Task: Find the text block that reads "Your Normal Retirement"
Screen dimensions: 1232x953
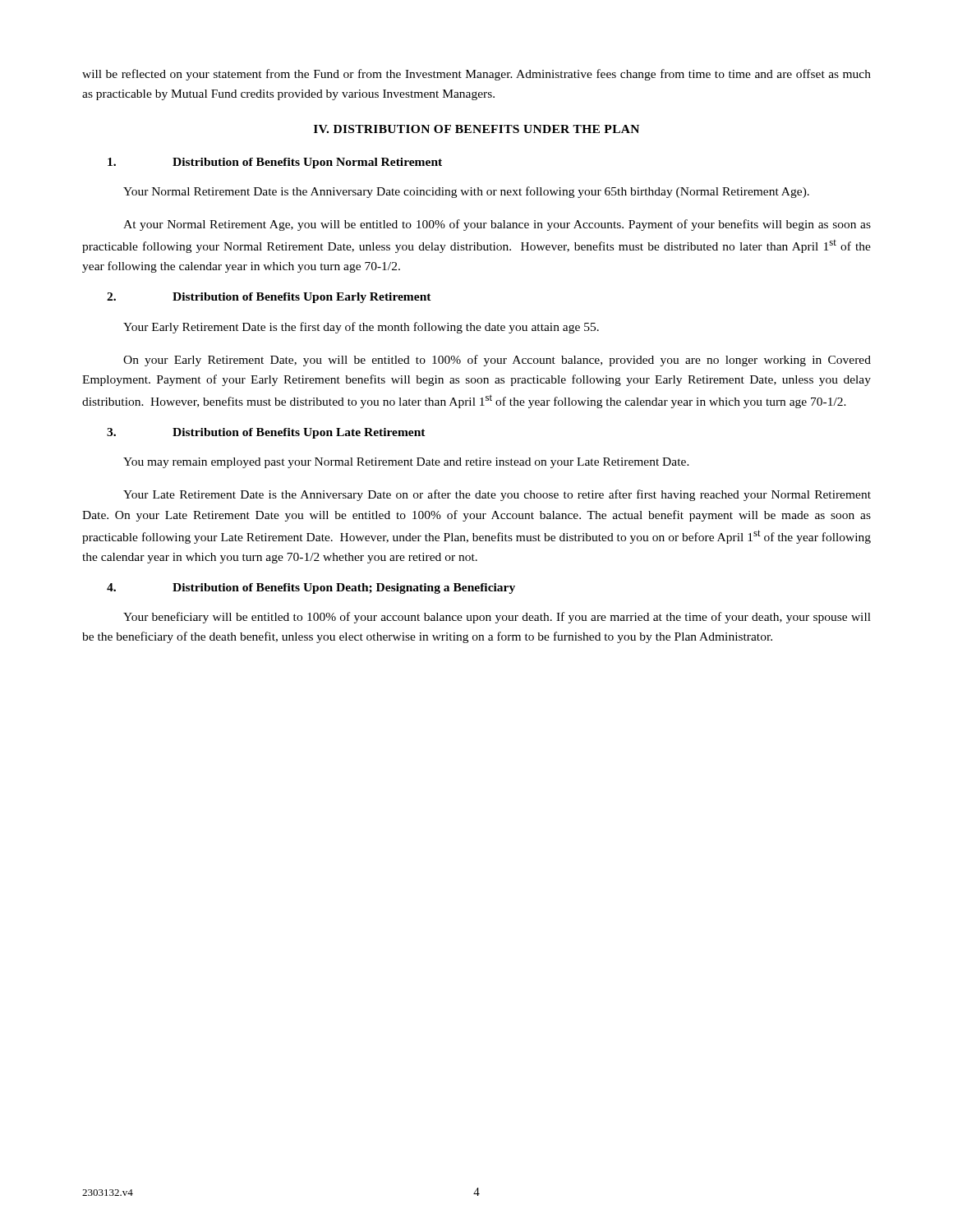Action: pos(476,191)
